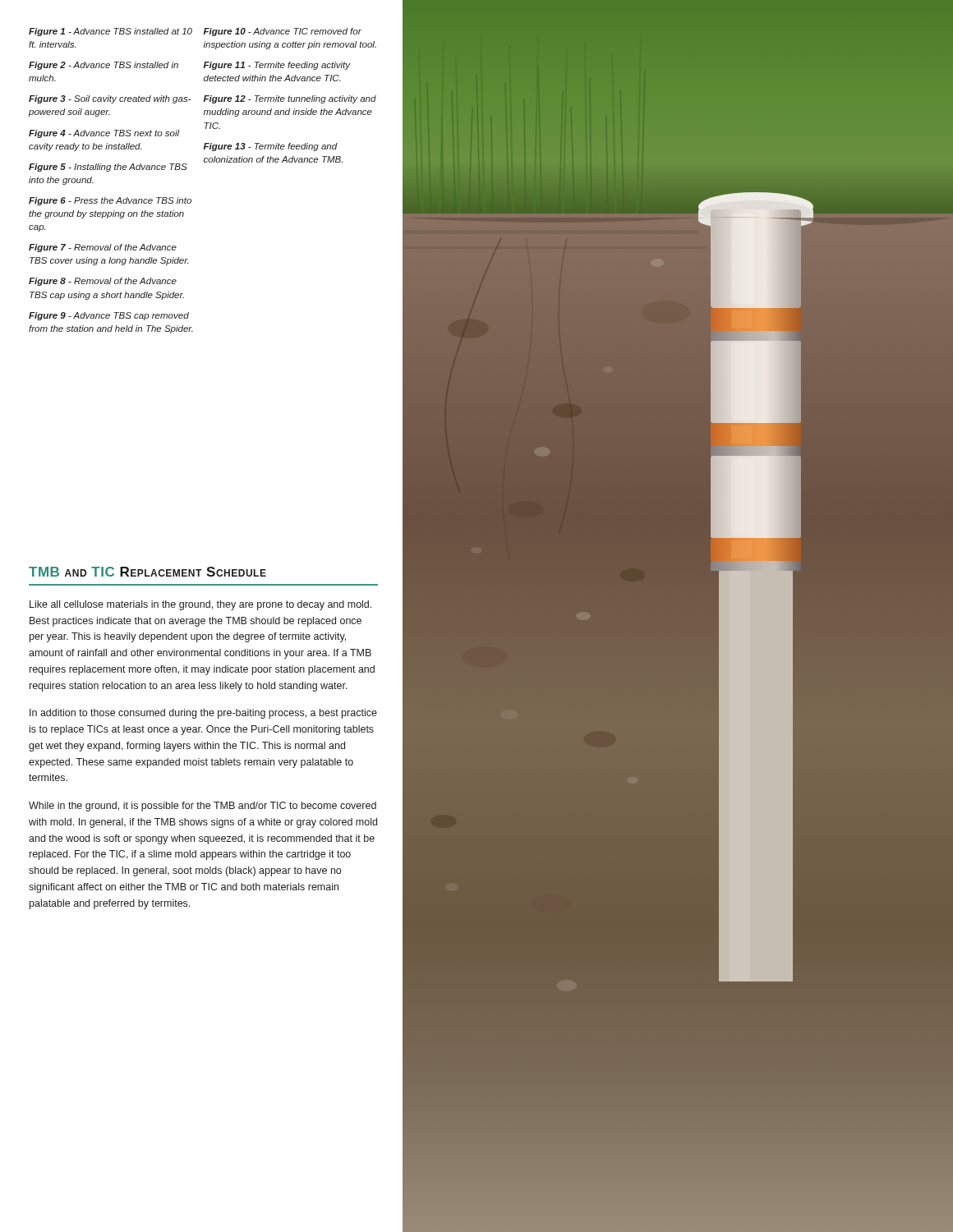Find the passage starting "Figure 13 -"
This screenshot has height=1232, width=953.
[x=274, y=153]
